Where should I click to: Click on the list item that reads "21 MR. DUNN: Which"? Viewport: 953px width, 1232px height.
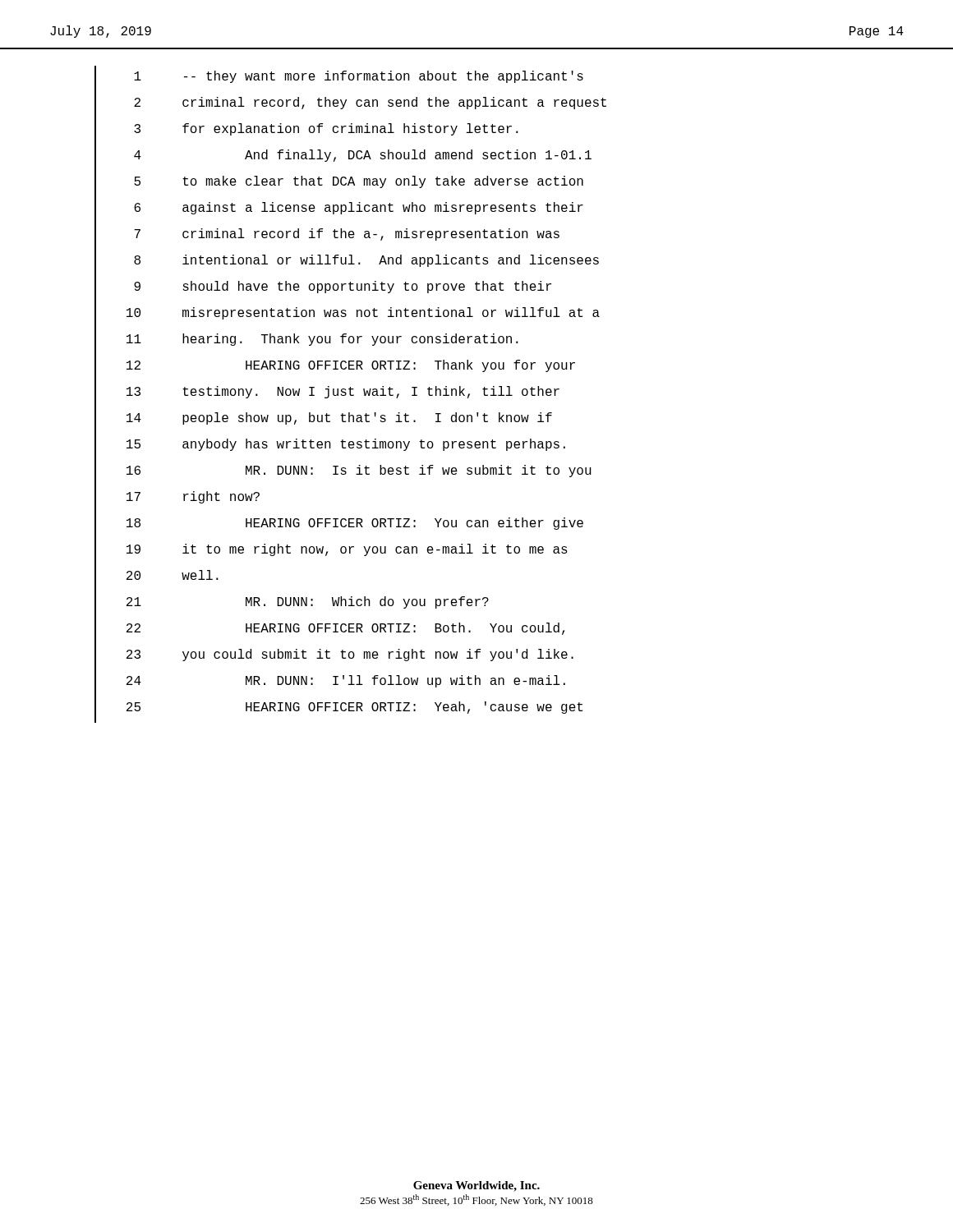tap(492, 603)
